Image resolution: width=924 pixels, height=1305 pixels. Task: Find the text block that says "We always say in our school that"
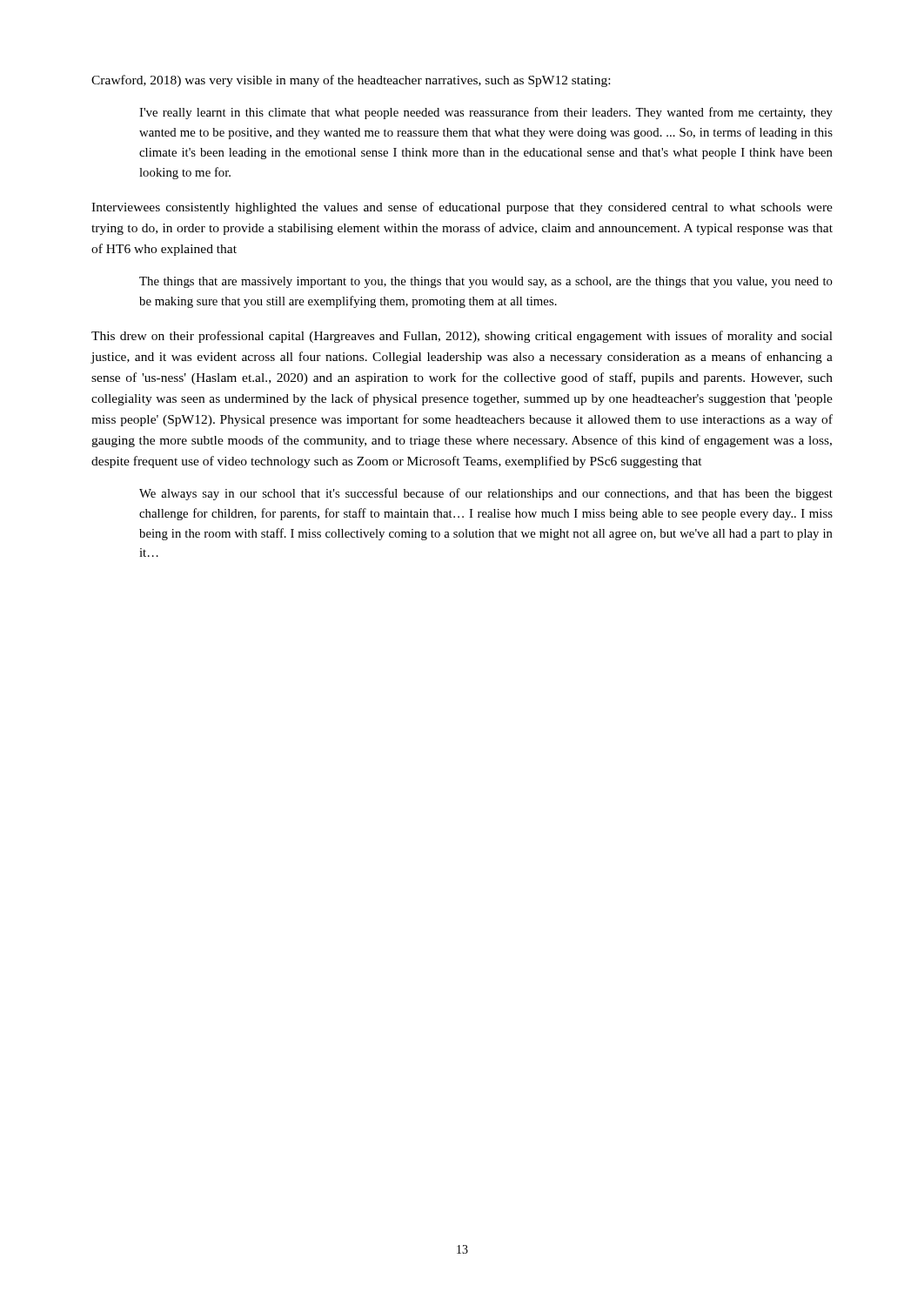[486, 523]
